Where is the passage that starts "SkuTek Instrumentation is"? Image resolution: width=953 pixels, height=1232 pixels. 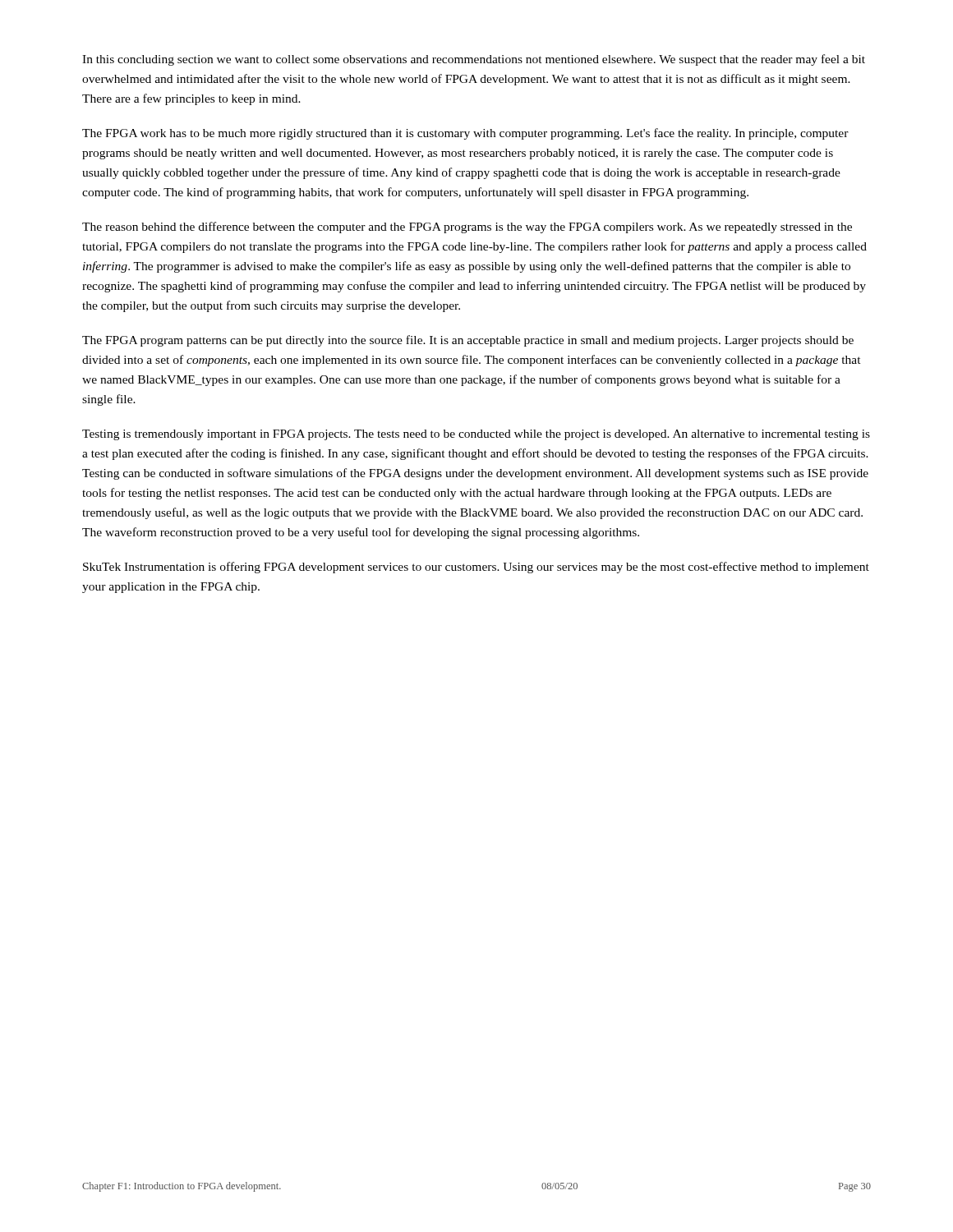click(476, 576)
